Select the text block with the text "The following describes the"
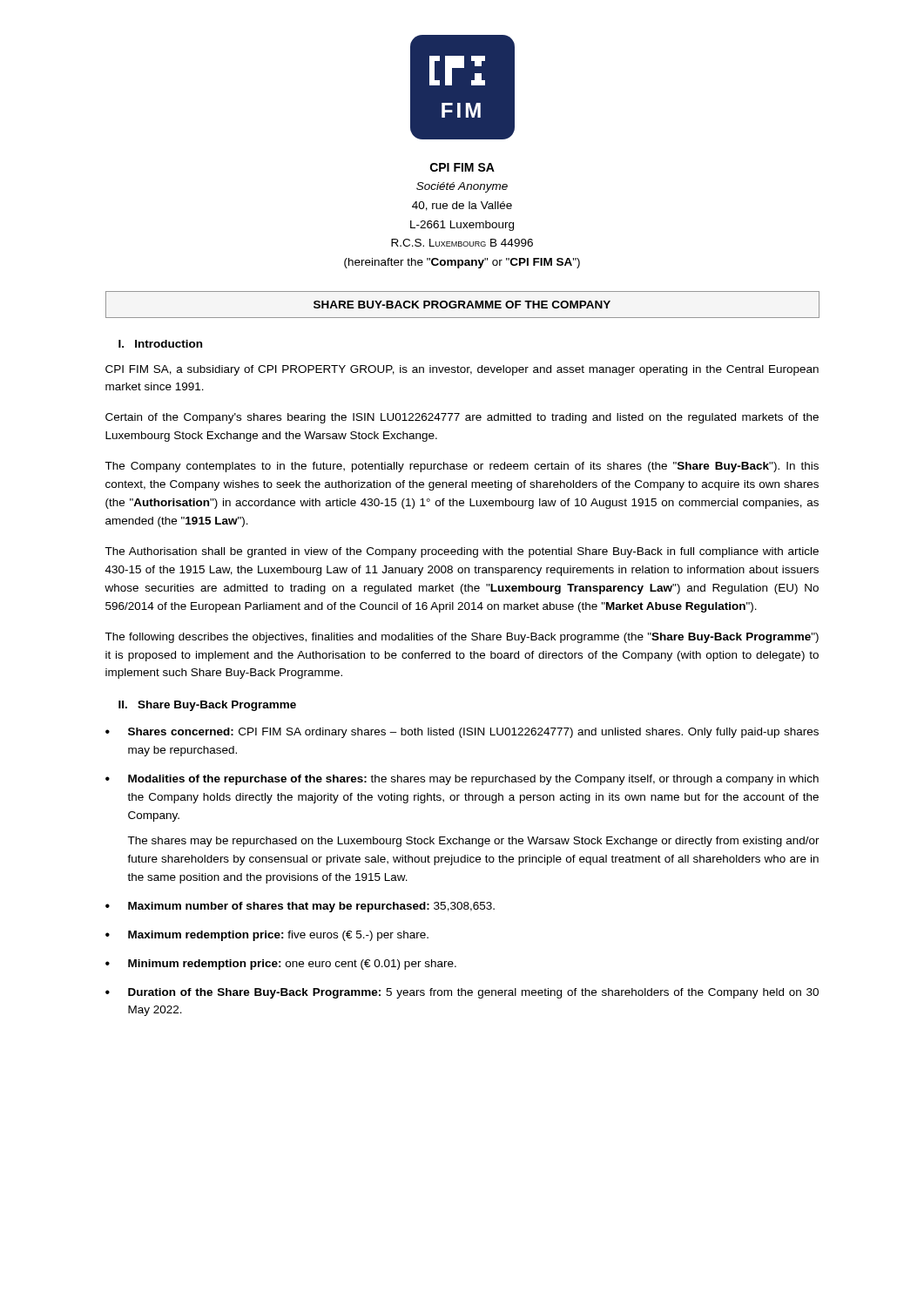 [462, 654]
